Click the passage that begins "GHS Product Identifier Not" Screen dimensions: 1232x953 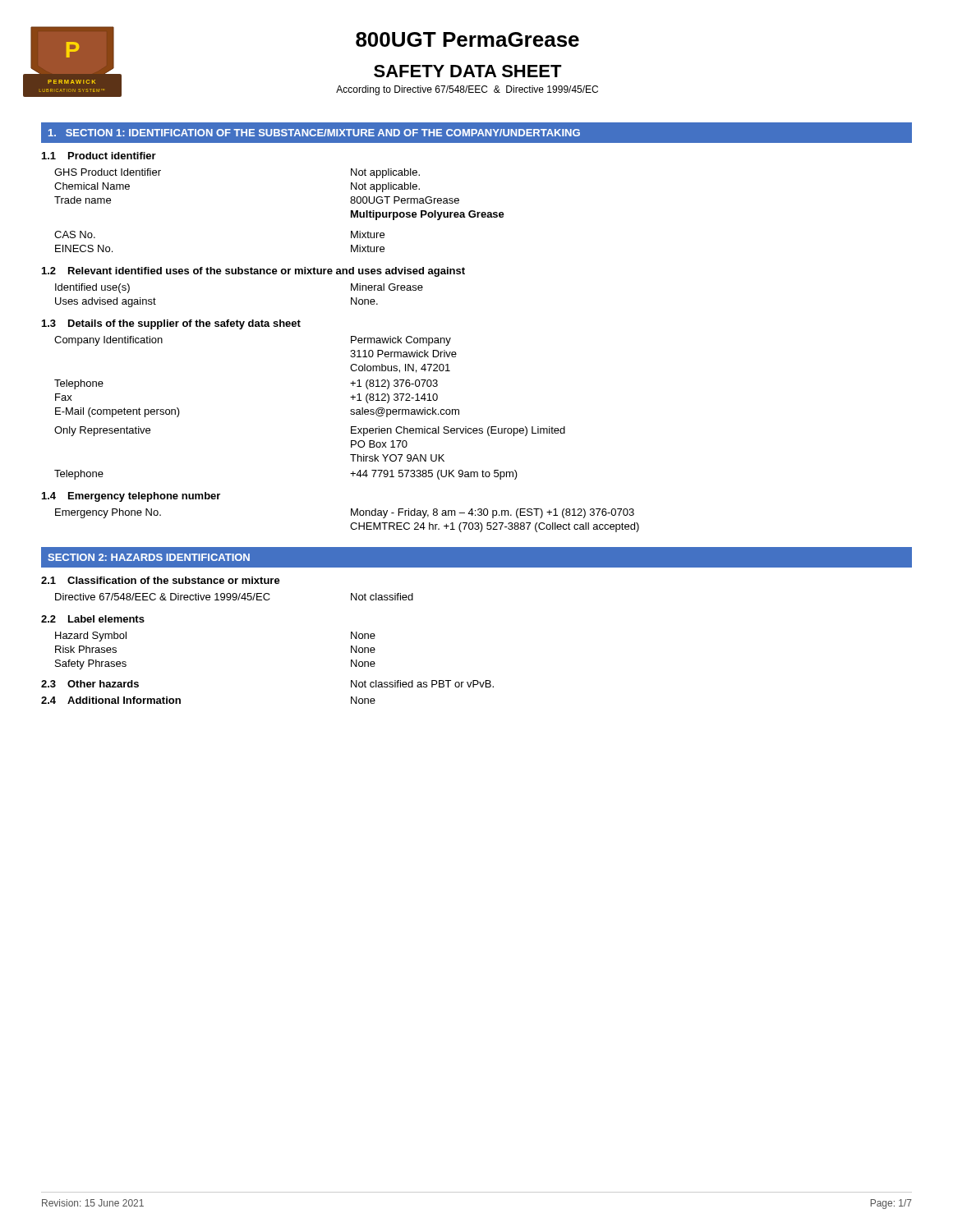(x=105, y=173)
